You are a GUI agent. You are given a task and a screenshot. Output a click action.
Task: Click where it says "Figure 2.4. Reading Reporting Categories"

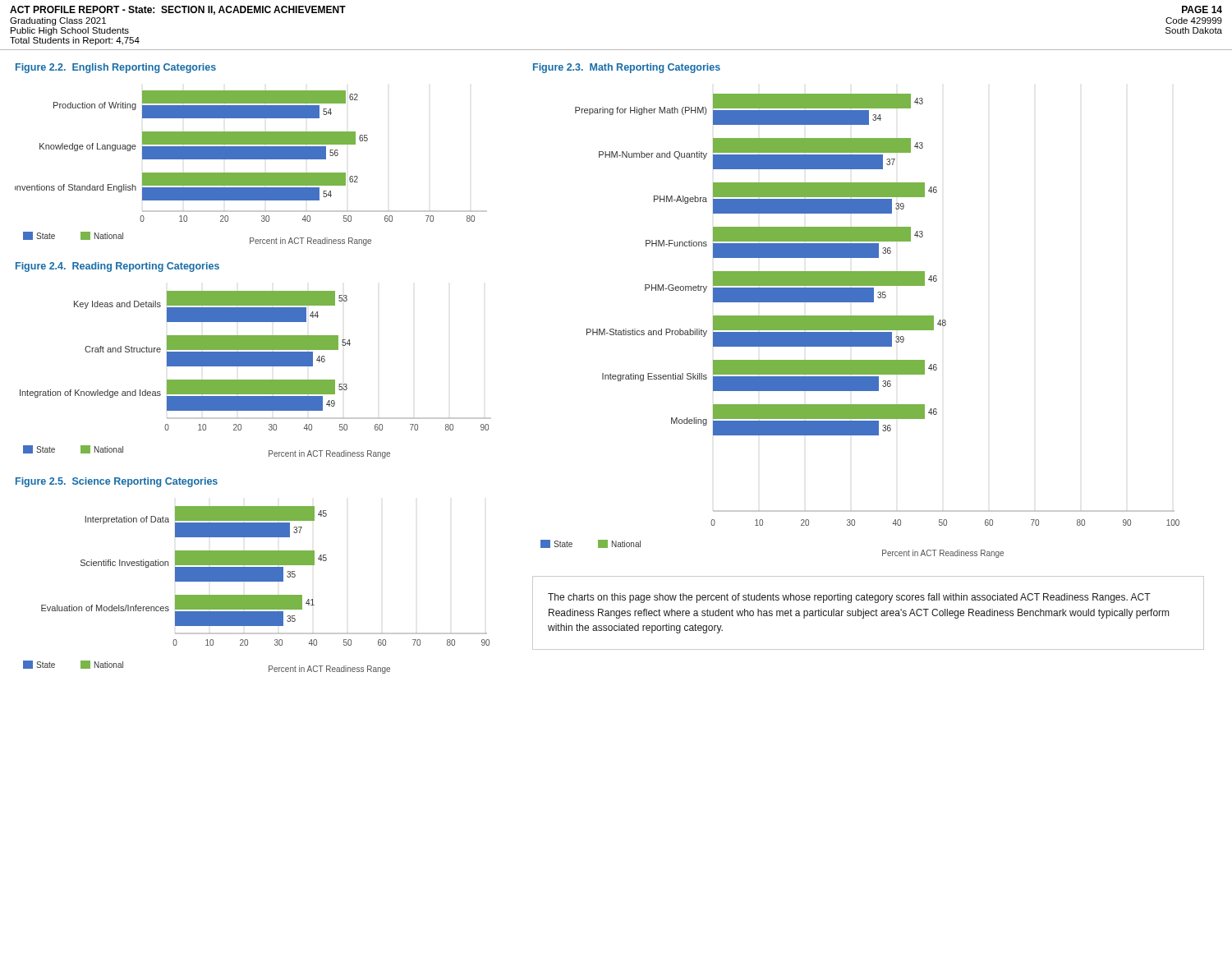tap(117, 266)
